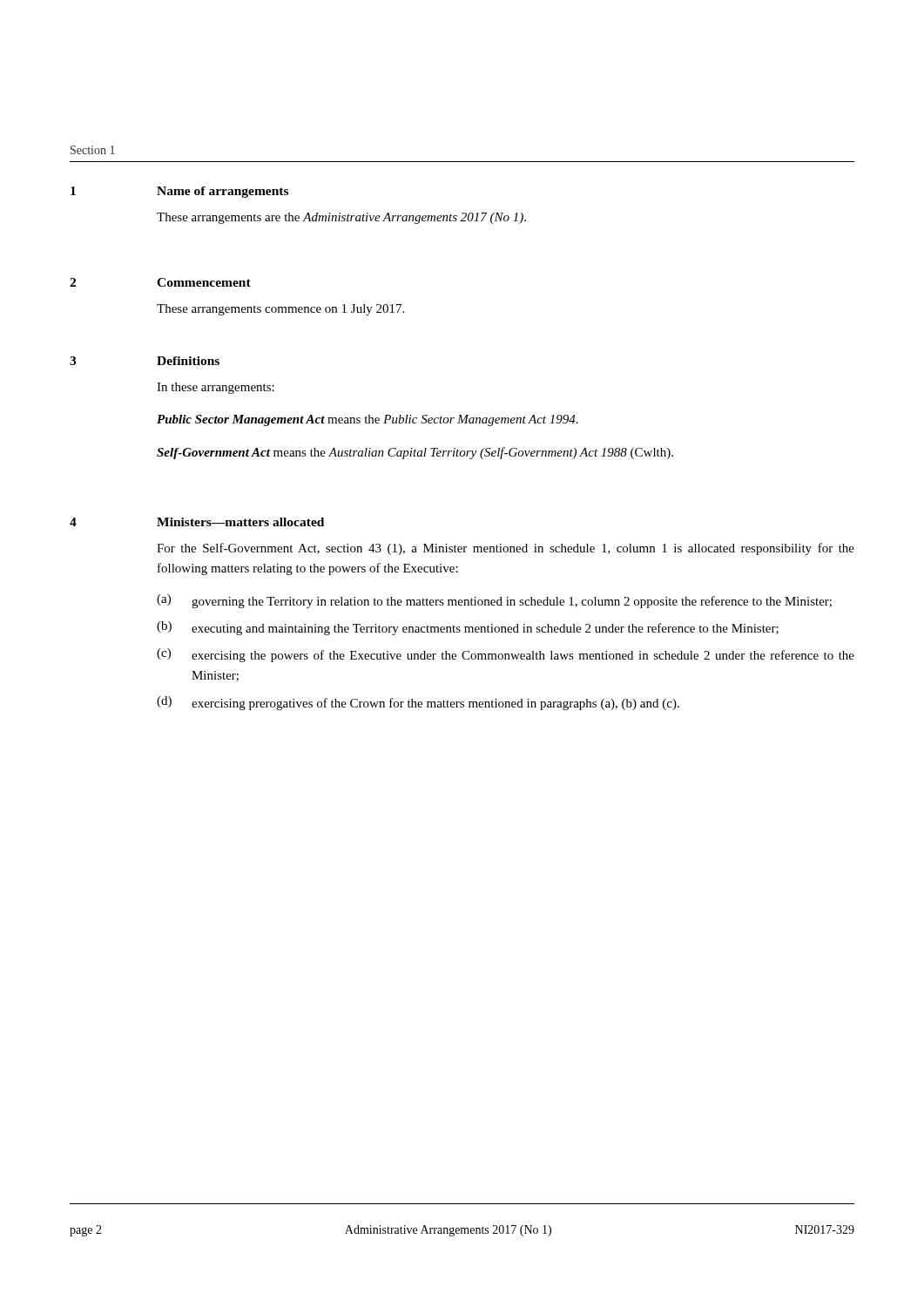This screenshot has width=924, height=1307.
Task: Locate the text block with the text "These arrangements commence on 1"
Action: click(281, 308)
